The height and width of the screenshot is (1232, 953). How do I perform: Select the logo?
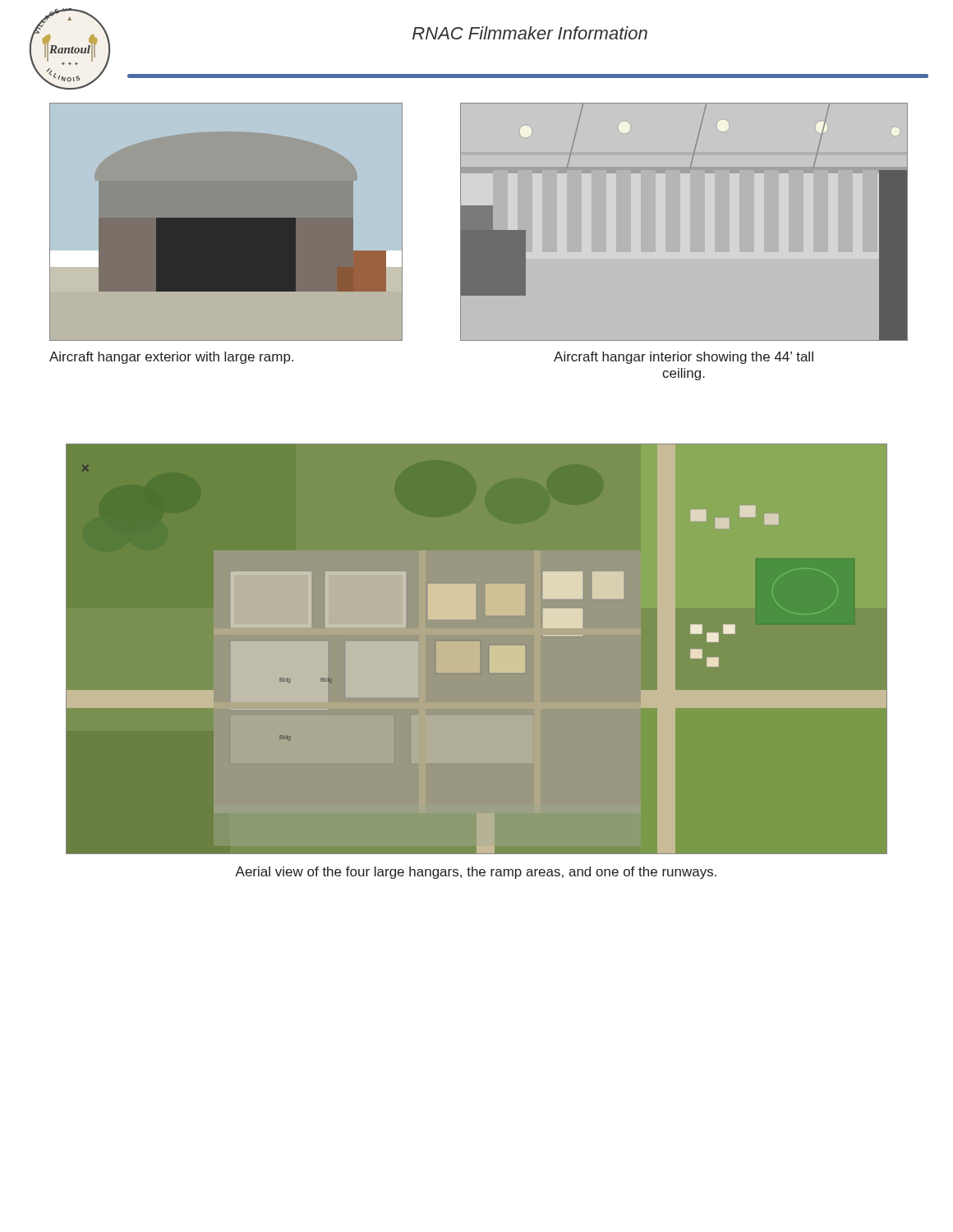70,49
